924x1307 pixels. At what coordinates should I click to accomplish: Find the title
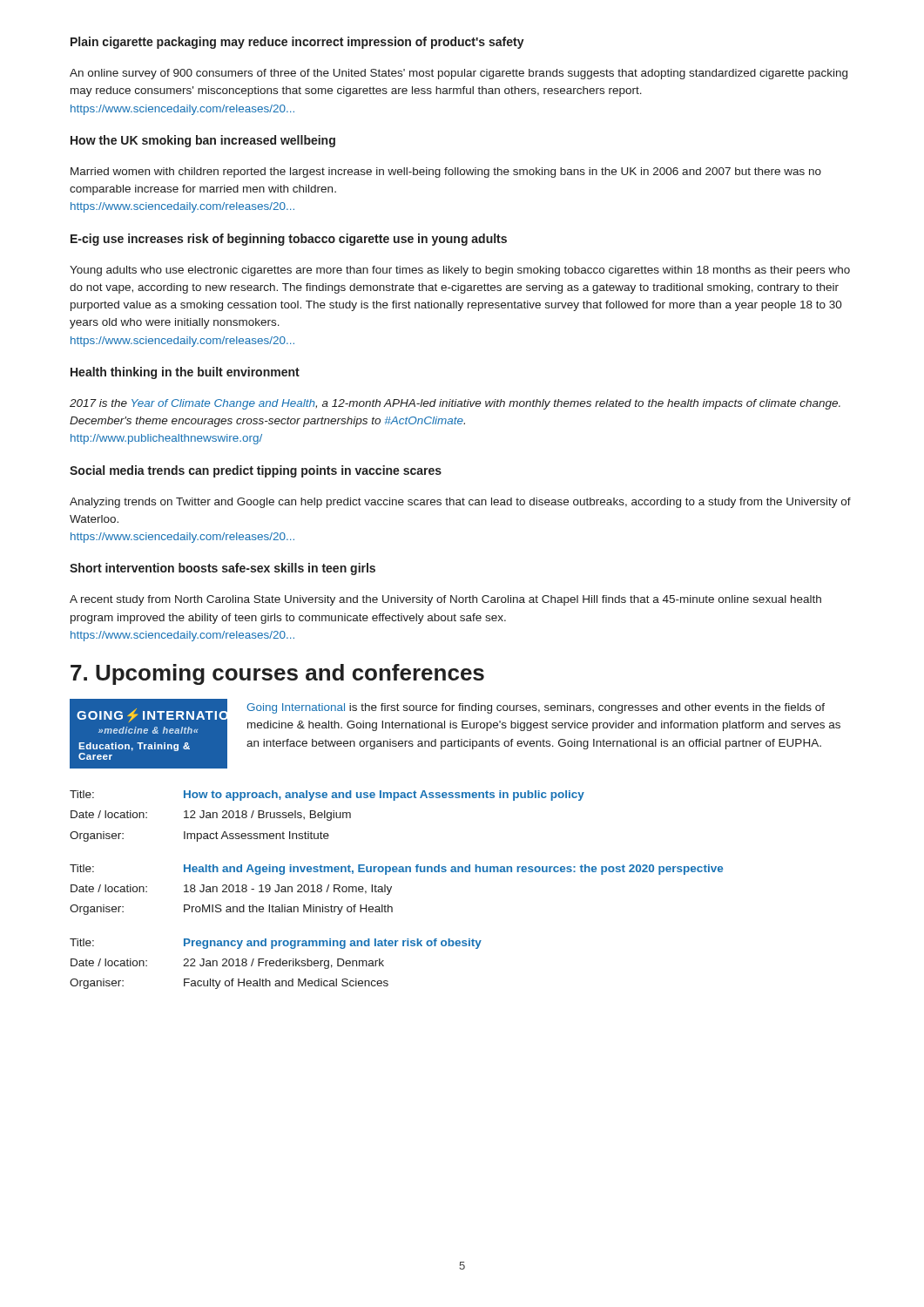277,673
